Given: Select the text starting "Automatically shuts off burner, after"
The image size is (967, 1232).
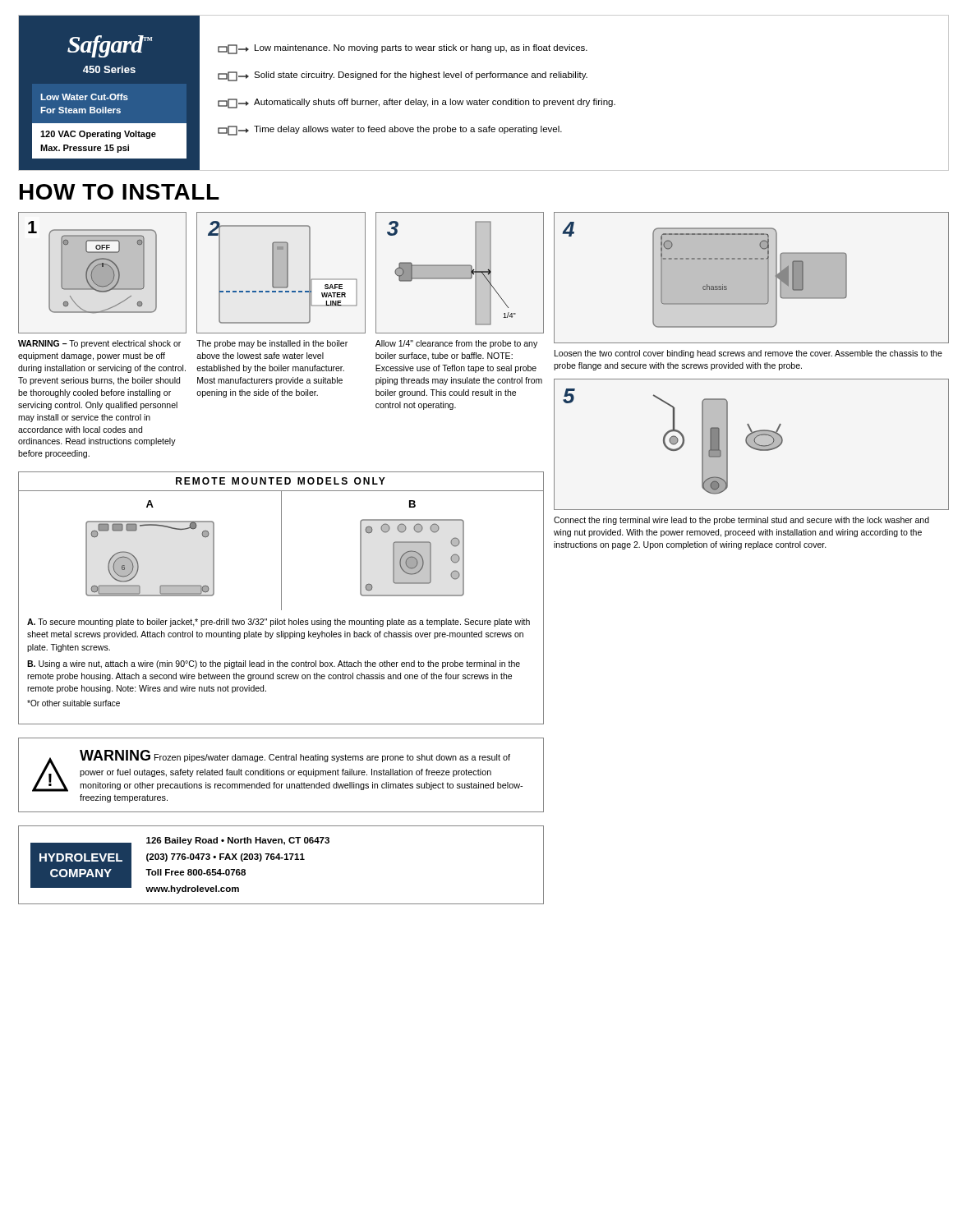Looking at the screenshot, I should click(417, 106).
